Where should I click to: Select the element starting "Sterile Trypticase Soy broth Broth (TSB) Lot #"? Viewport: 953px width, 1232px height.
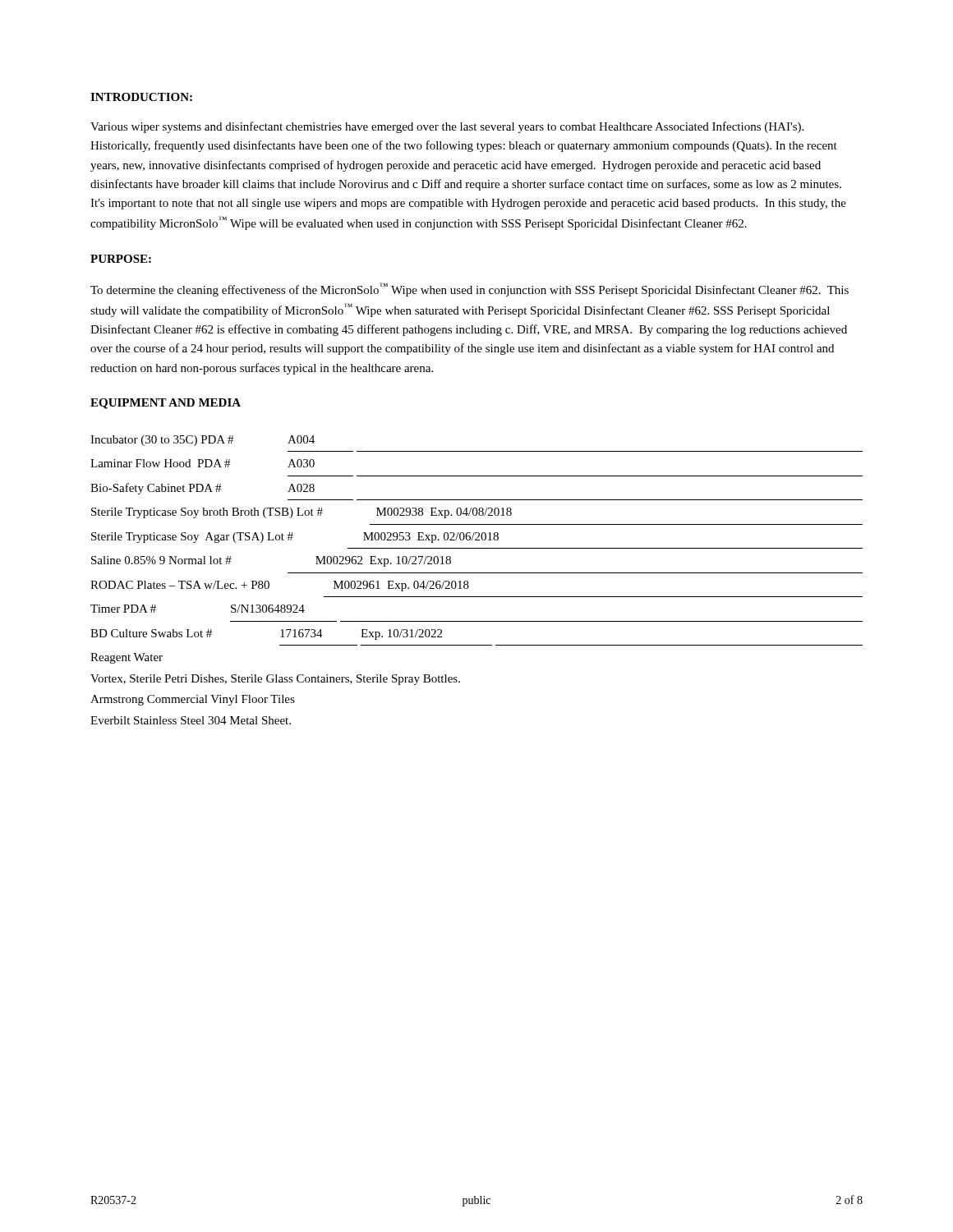coord(476,513)
